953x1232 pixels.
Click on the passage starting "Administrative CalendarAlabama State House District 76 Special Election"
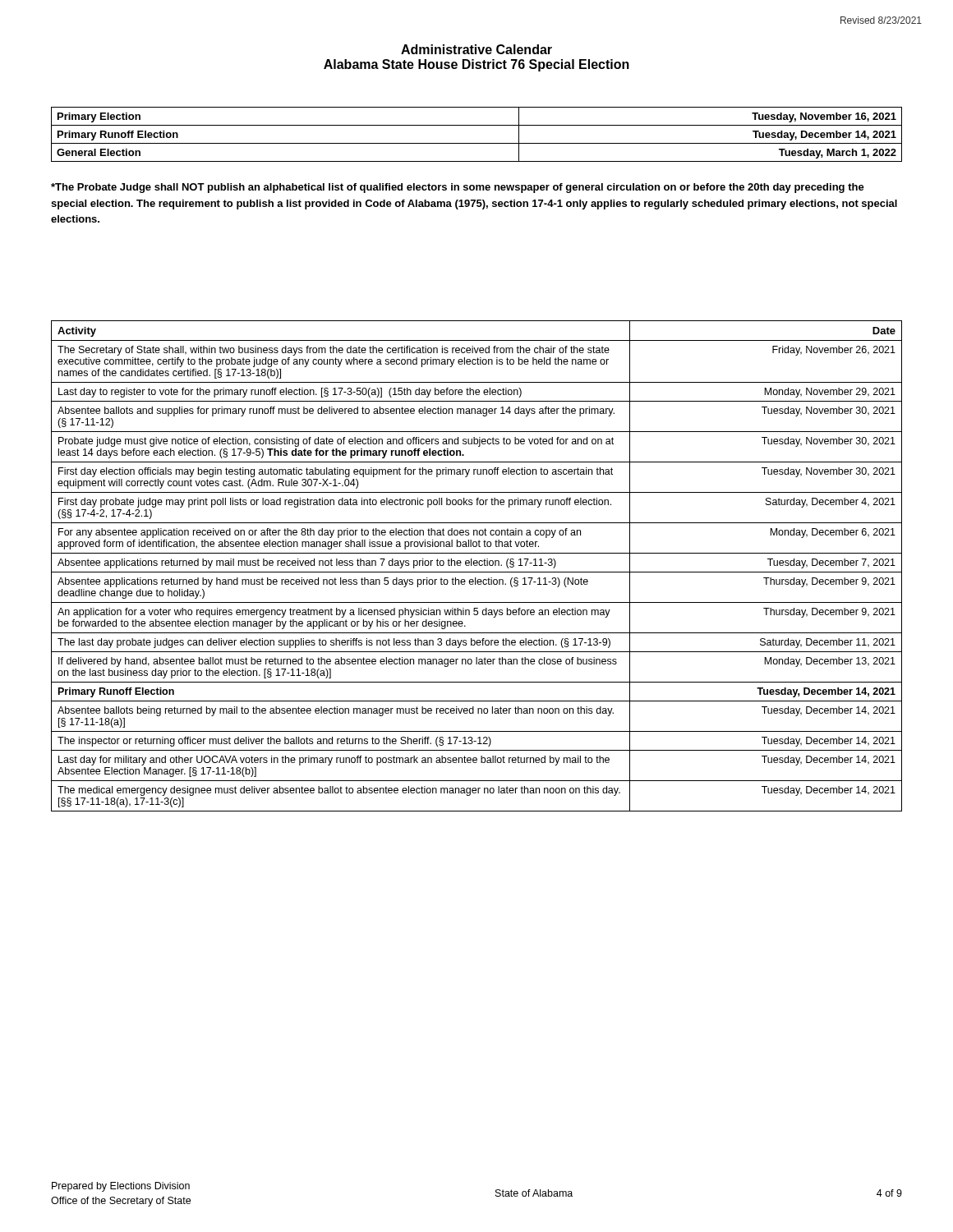pos(476,58)
